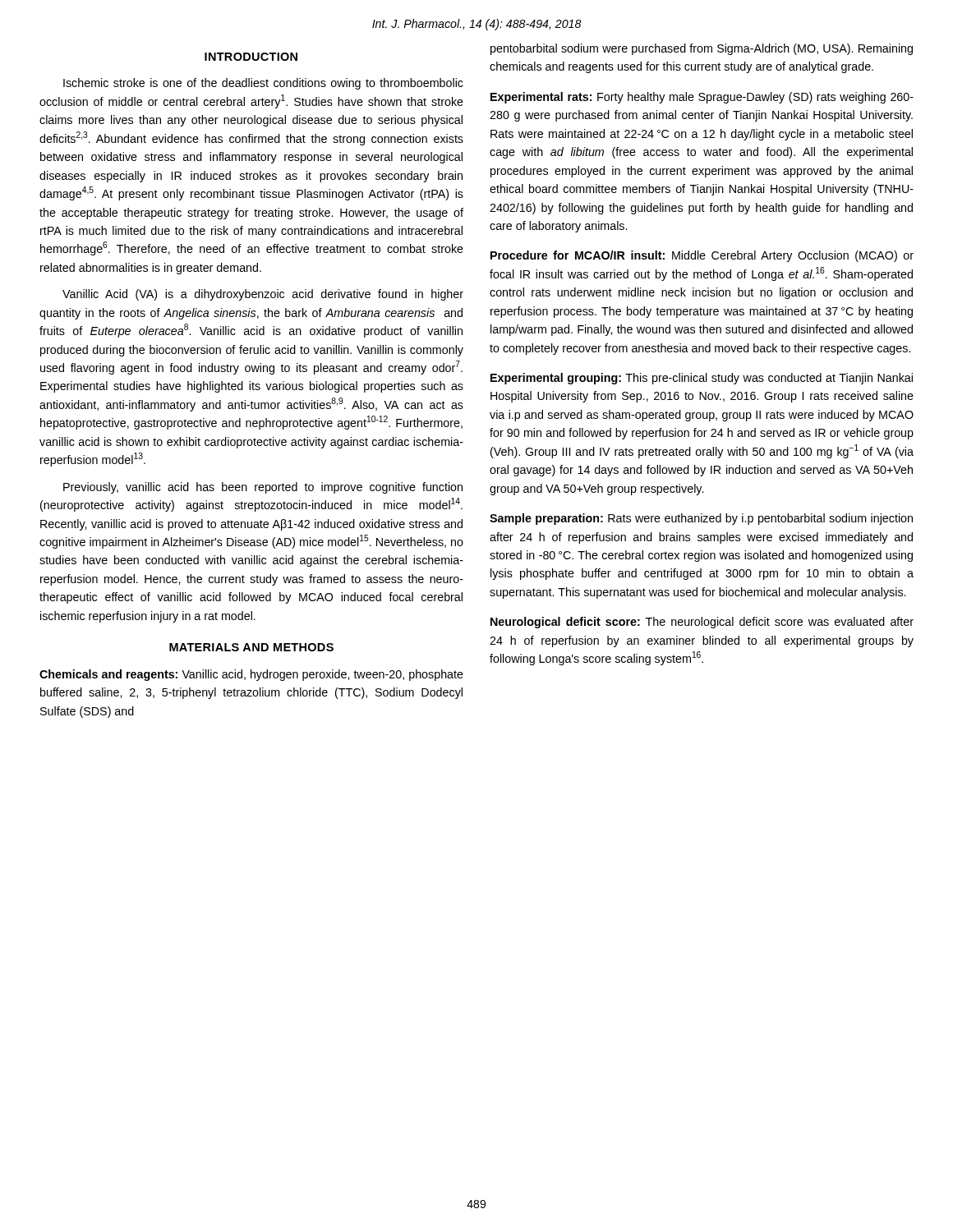Navigate to the region starting "MATERIALS AND METHODS"
This screenshot has height=1232, width=953.
[x=251, y=647]
